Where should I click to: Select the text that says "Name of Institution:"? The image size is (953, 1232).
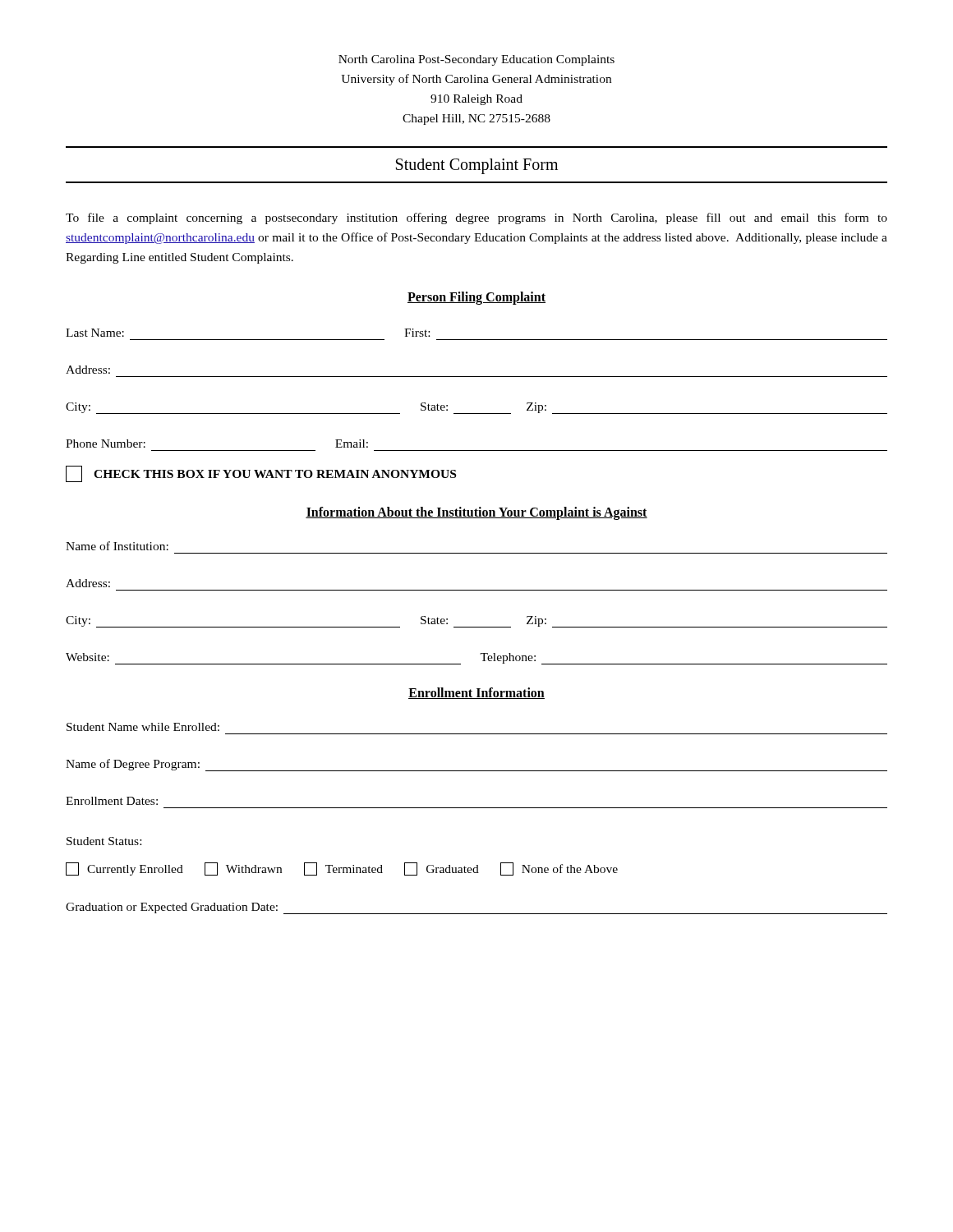tap(476, 546)
